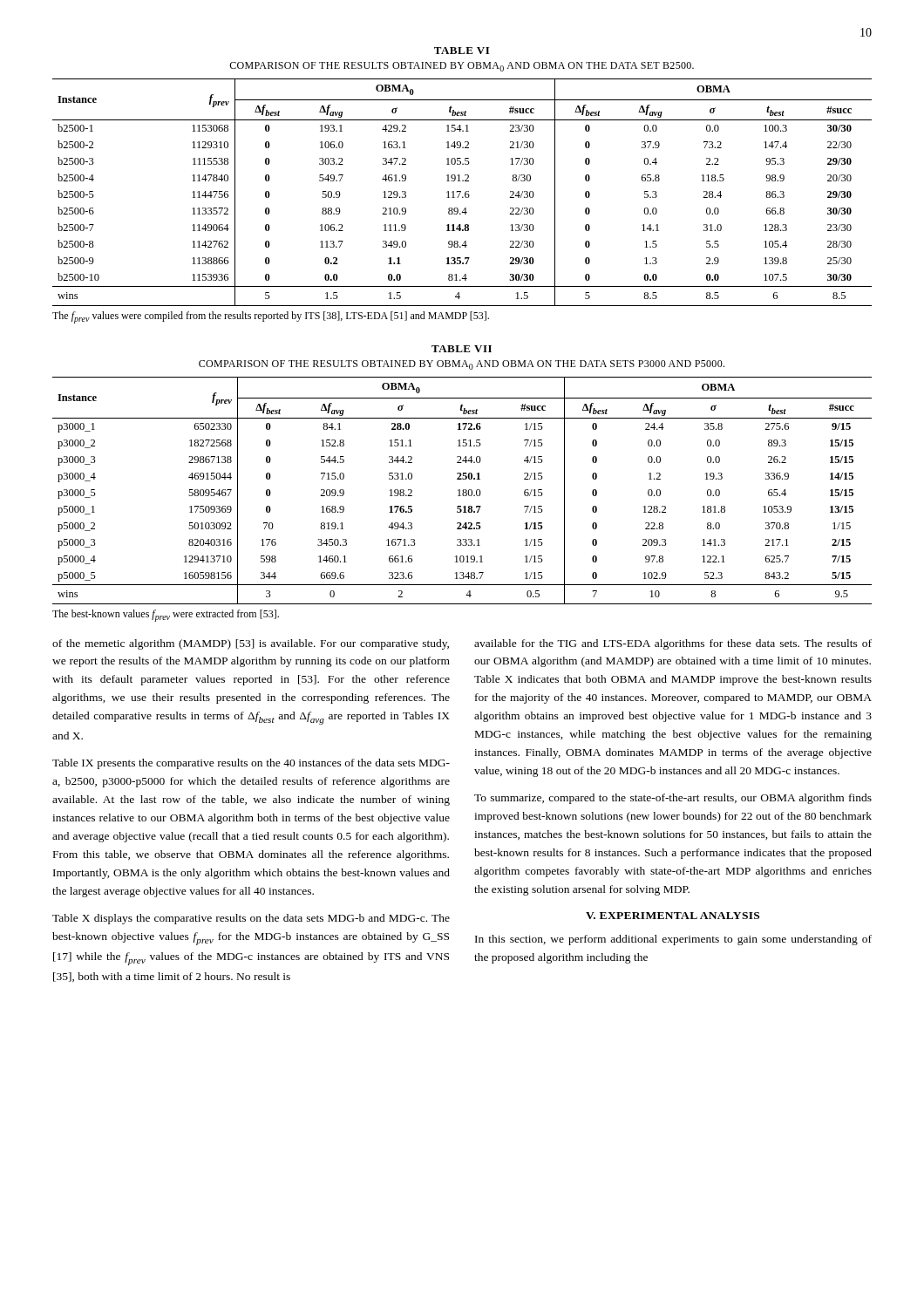This screenshot has height=1308, width=924.
Task: Click the passage that begins "Table X displays"
Action: click(251, 947)
